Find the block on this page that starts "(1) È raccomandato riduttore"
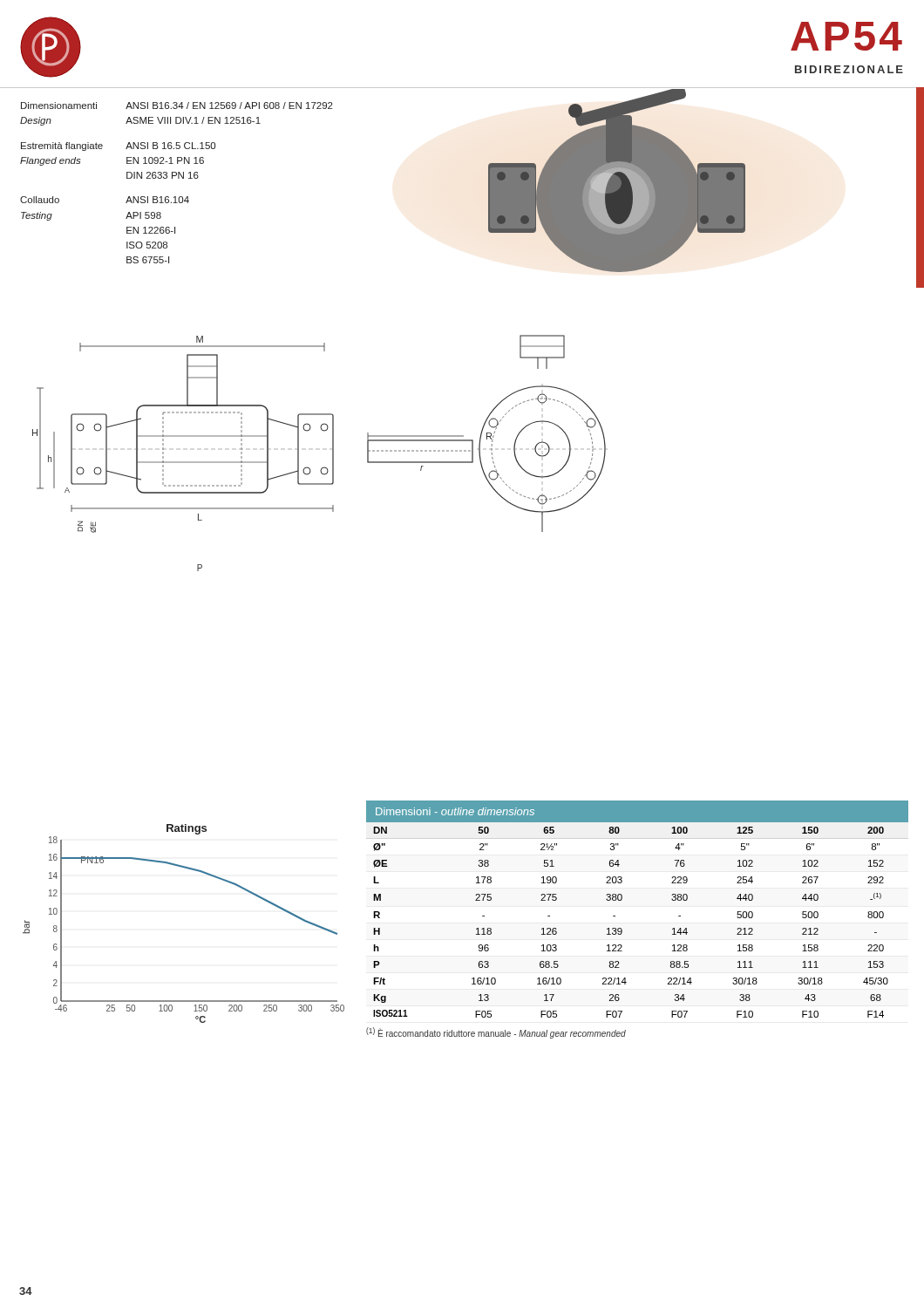Screen dimensions: 1308x924 point(496,1032)
